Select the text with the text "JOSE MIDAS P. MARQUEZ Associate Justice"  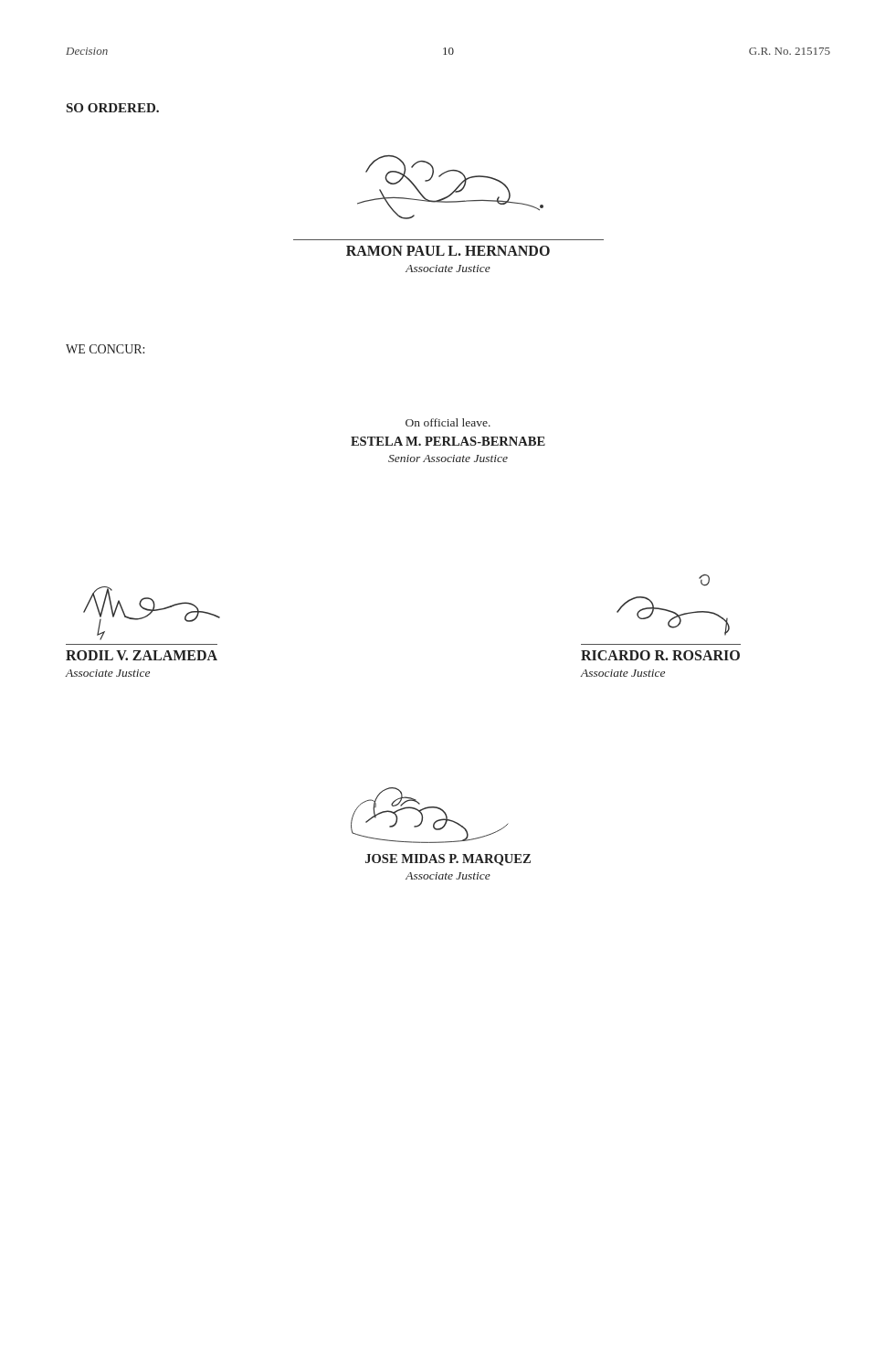[448, 867]
